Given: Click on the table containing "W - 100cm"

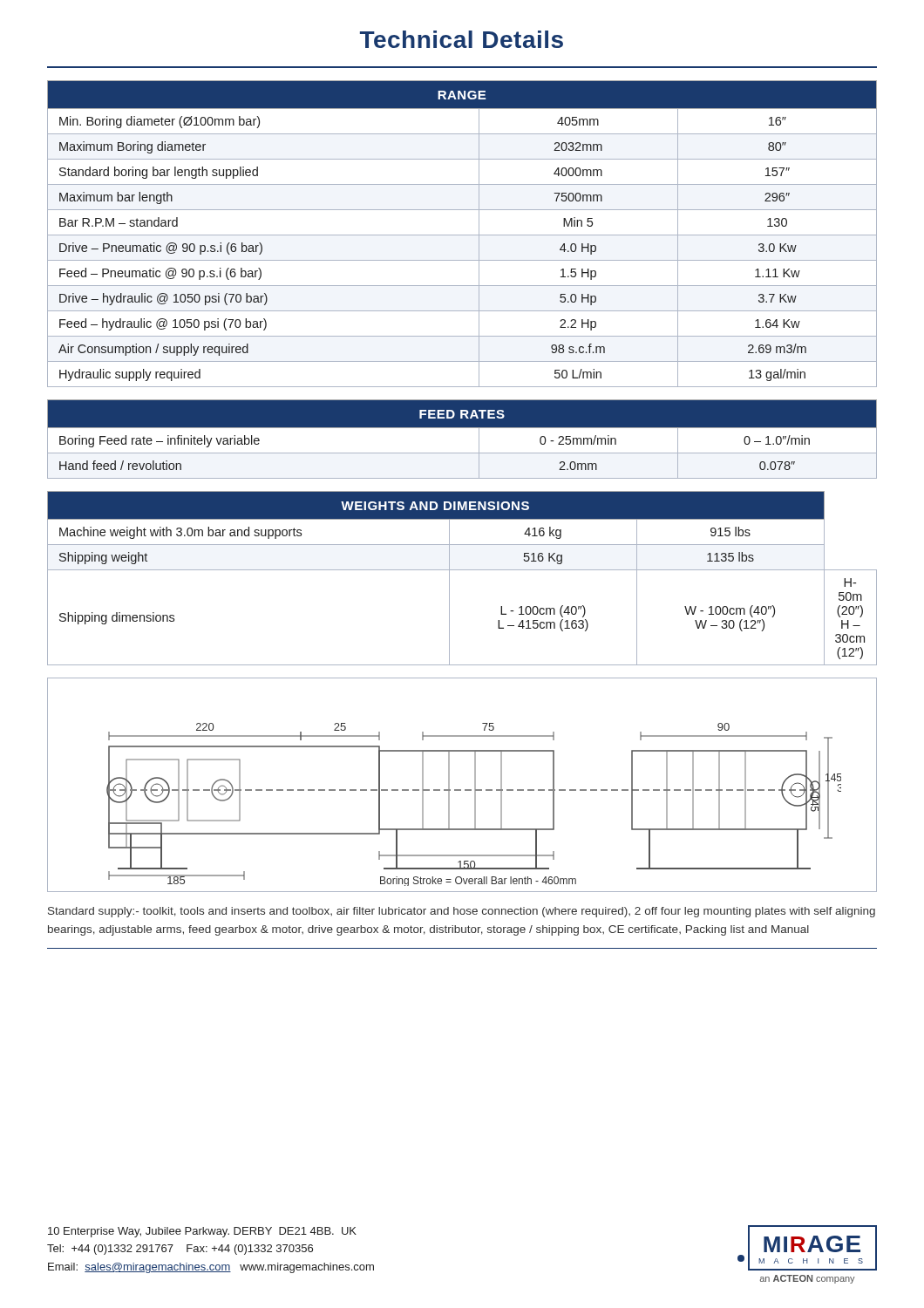Looking at the screenshot, I should click(x=462, y=578).
